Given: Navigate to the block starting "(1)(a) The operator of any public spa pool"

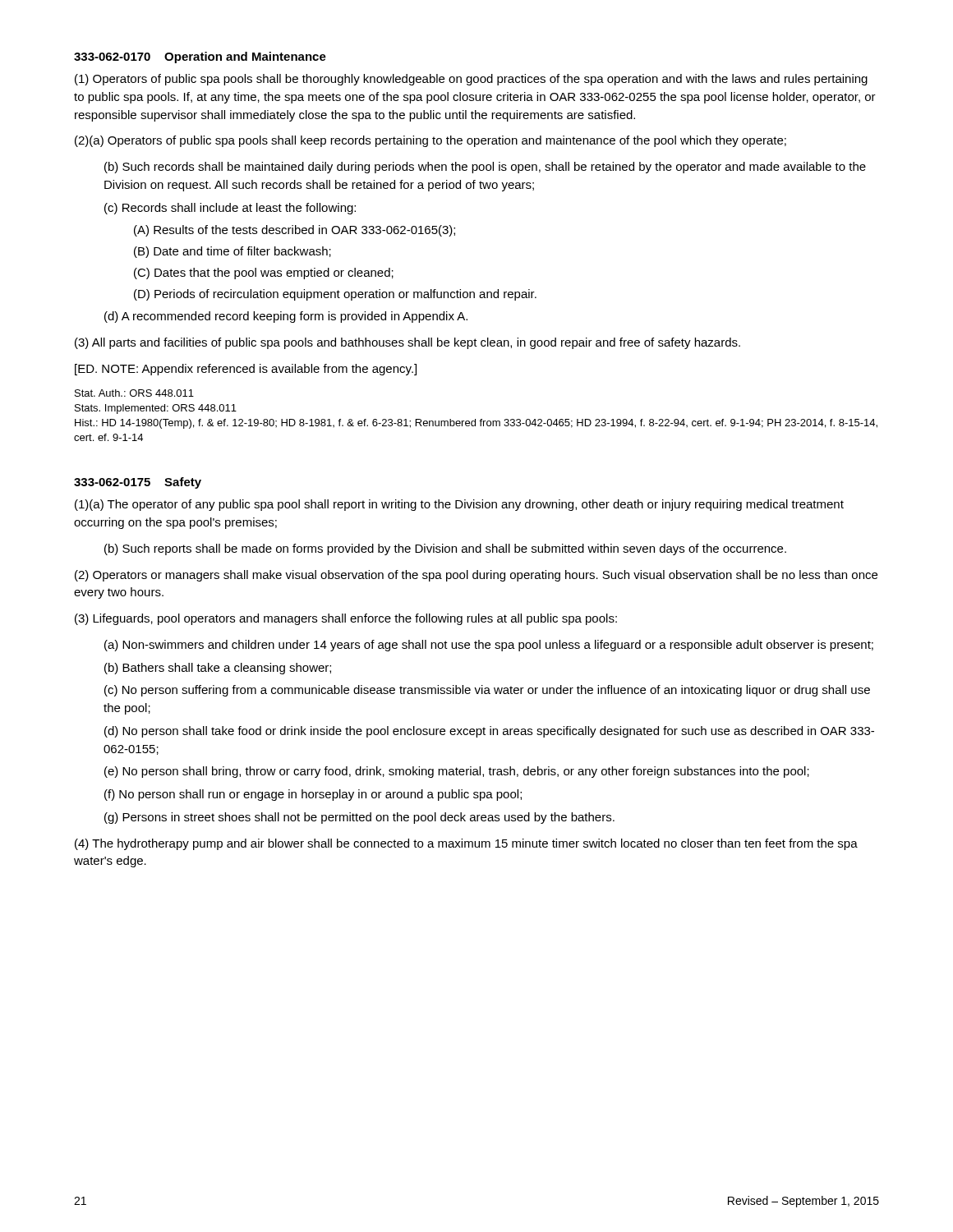Looking at the screenshot, I should [459, 513].
